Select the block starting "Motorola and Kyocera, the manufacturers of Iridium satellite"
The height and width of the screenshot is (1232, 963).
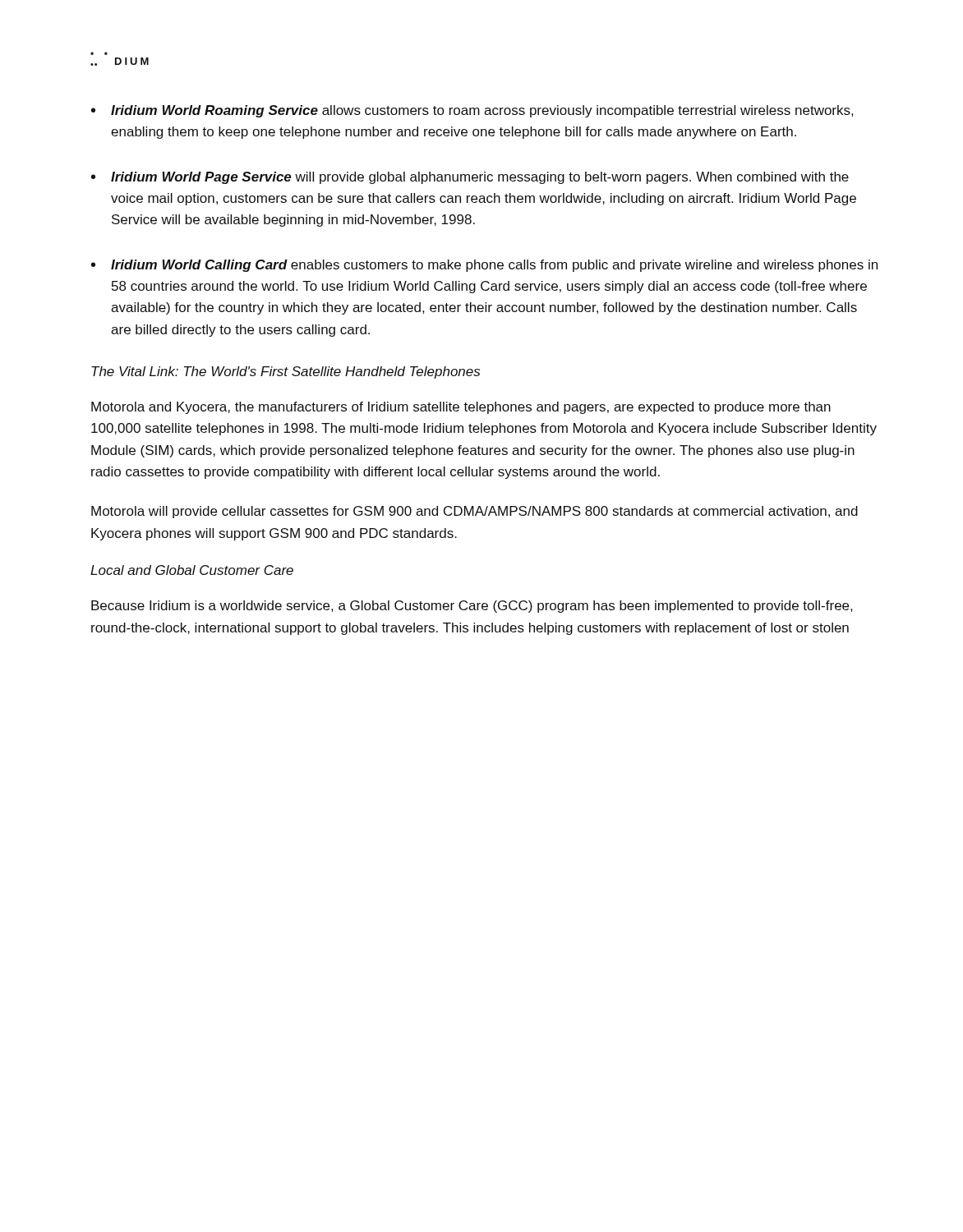click(484, 440)
